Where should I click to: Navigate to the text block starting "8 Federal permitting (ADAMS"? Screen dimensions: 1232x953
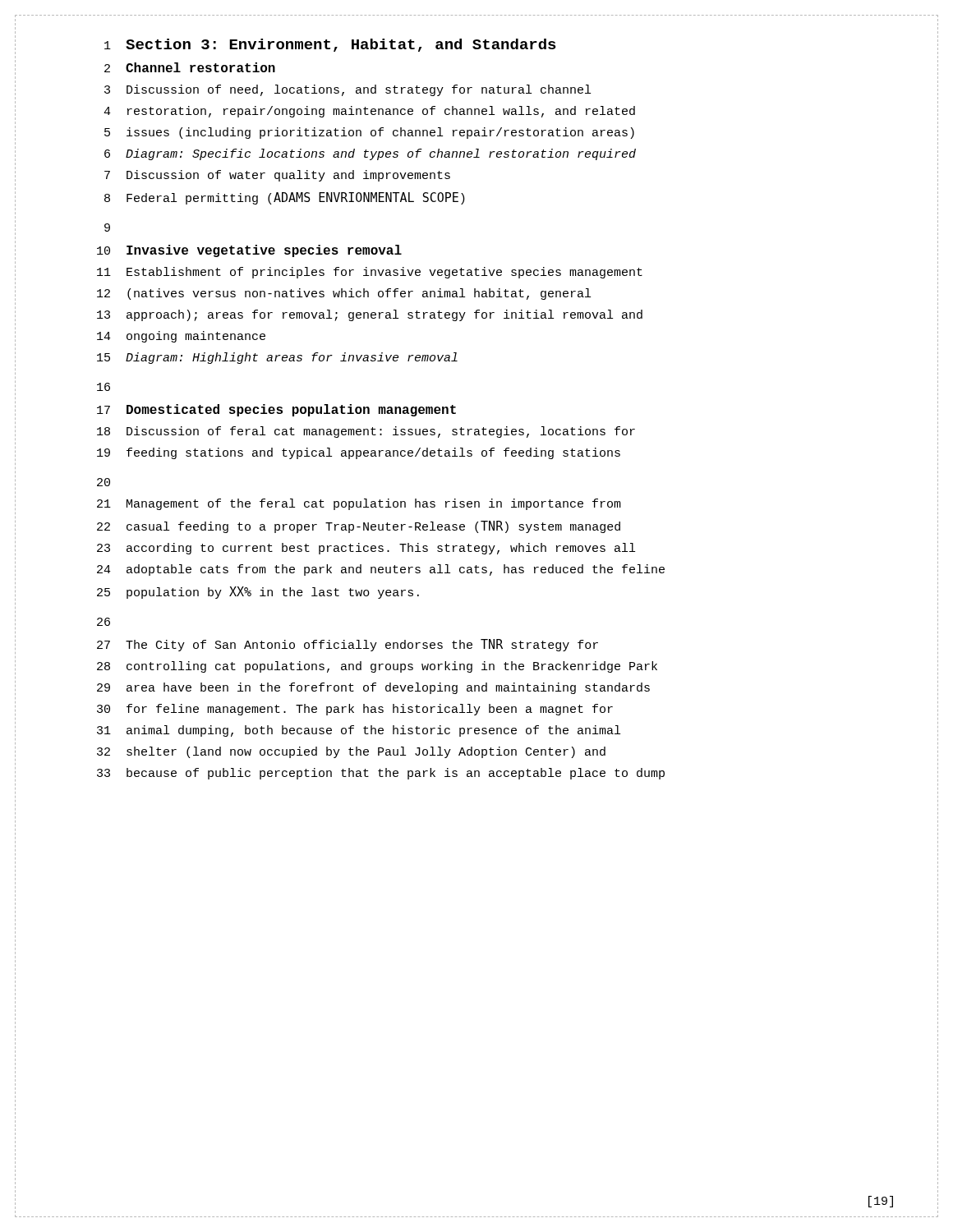(285, 198)
